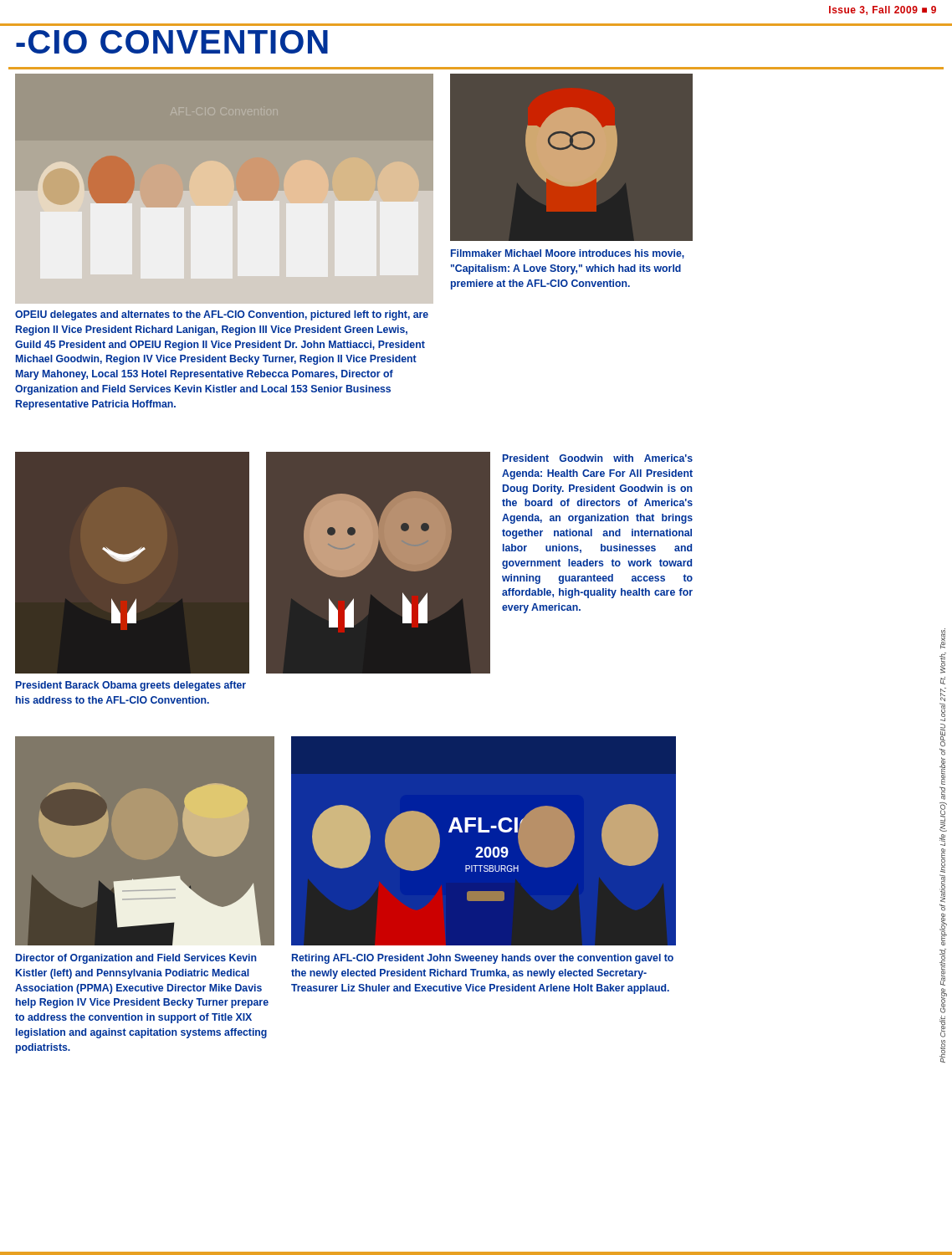Where is the caption that starts "Retiring AFL-CIO President"?
Image resolution: width=952 pixels, height=1255 pixels.
tap(482, 973)
